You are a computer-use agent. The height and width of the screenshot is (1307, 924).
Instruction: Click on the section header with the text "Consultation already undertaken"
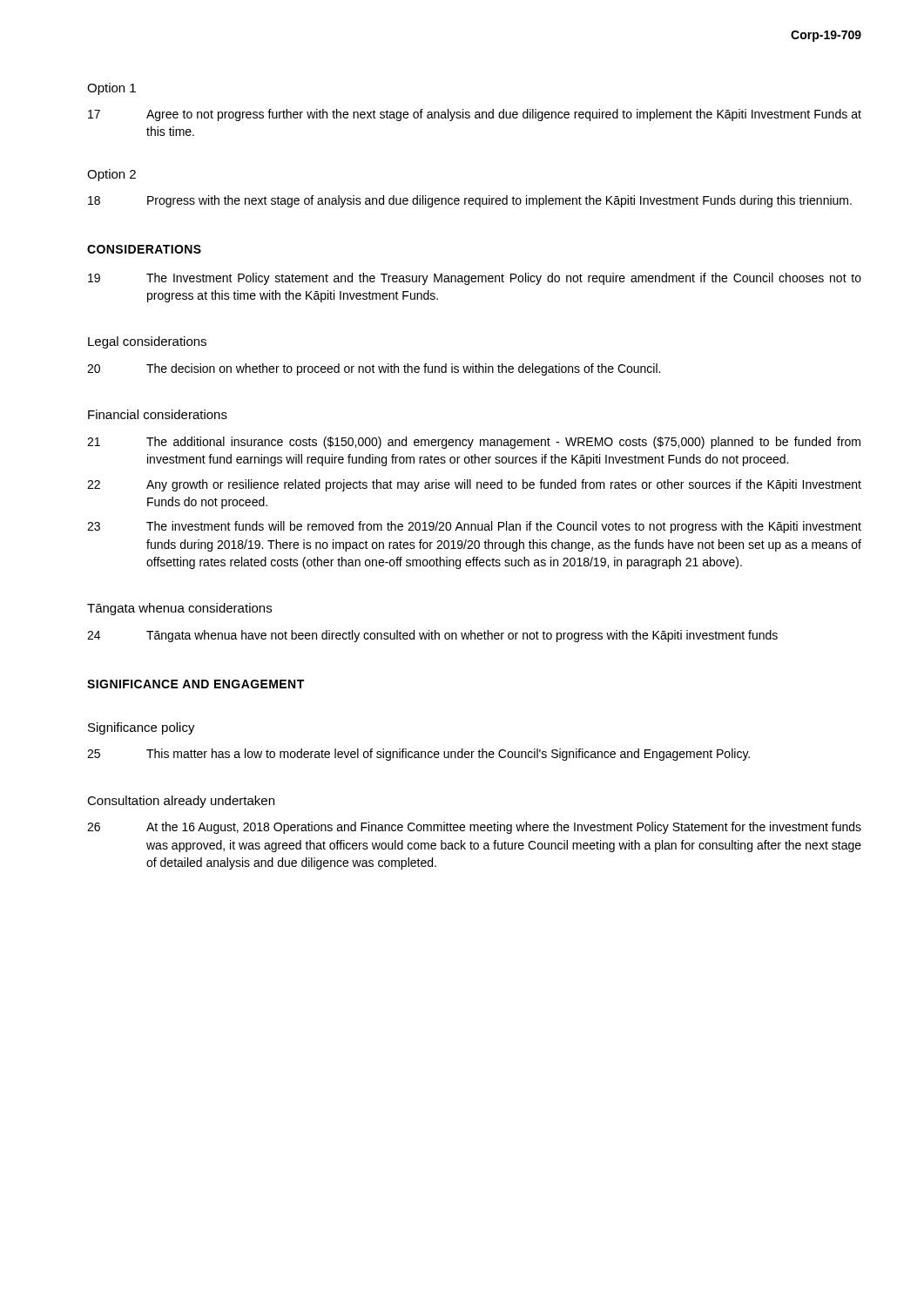[181, 800]
